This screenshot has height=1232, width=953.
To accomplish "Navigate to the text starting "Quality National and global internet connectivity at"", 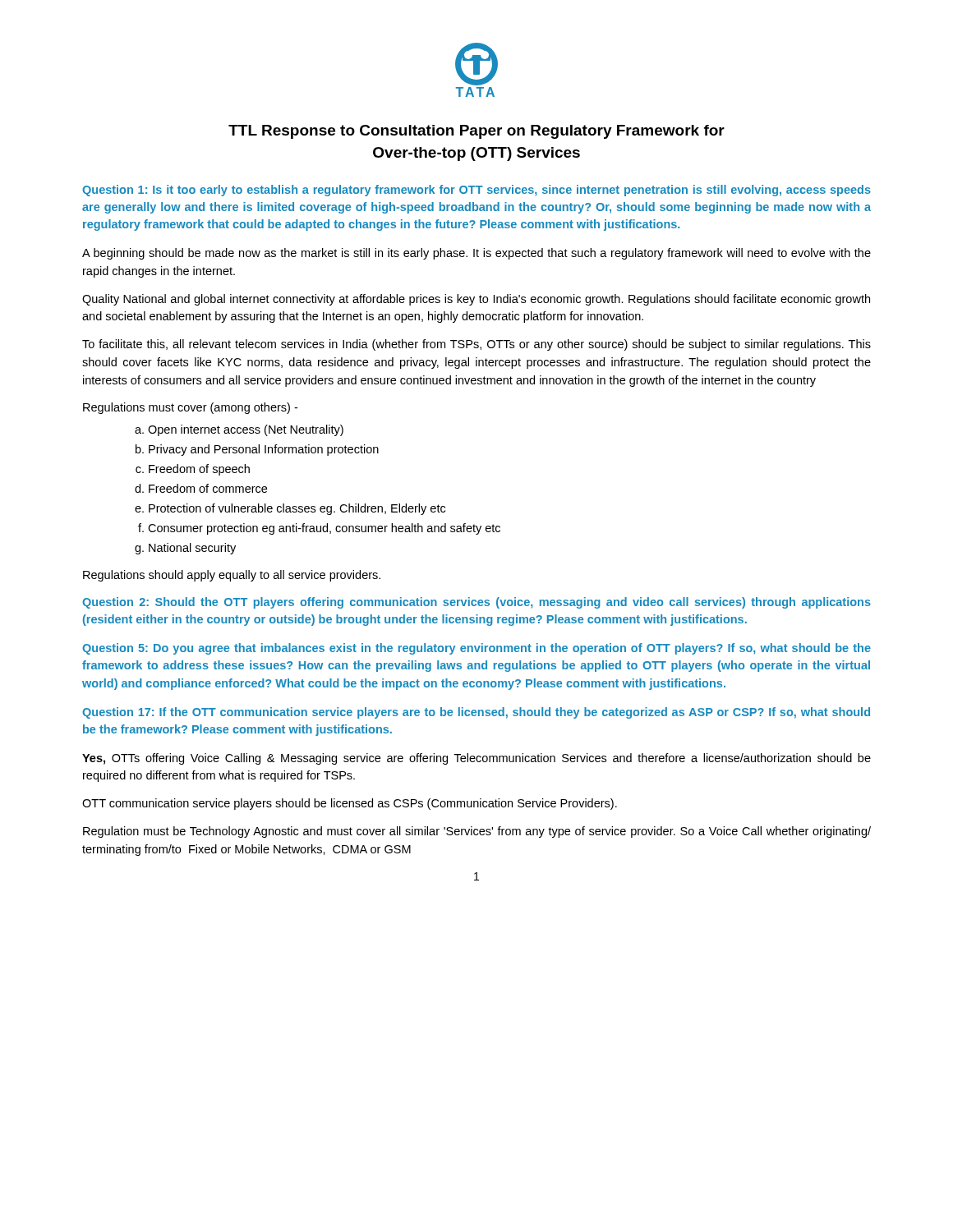I will (x=476, y=308).
